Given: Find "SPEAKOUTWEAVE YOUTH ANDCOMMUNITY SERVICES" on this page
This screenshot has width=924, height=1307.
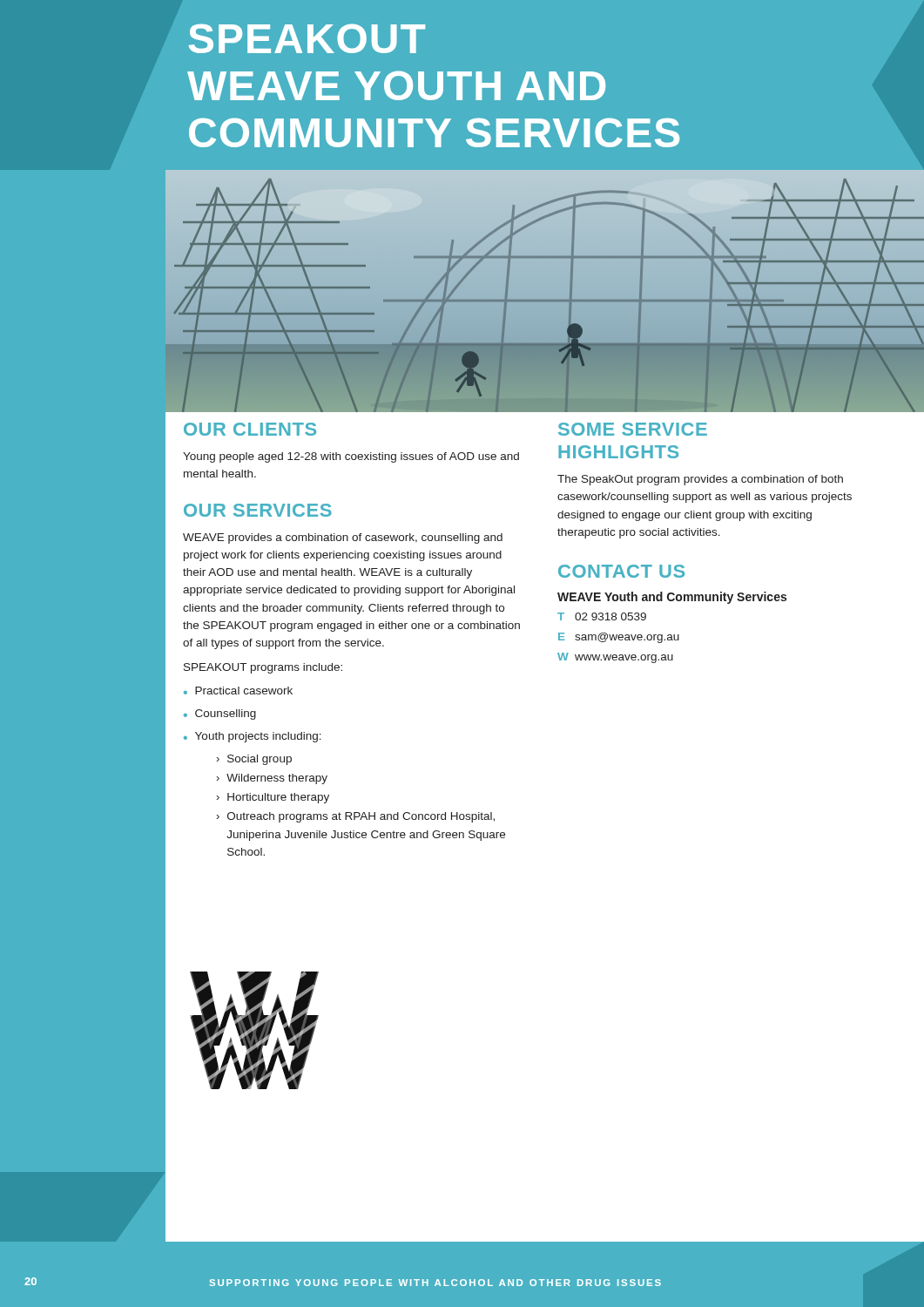Looking at the screenshot, I should point(435,86).
